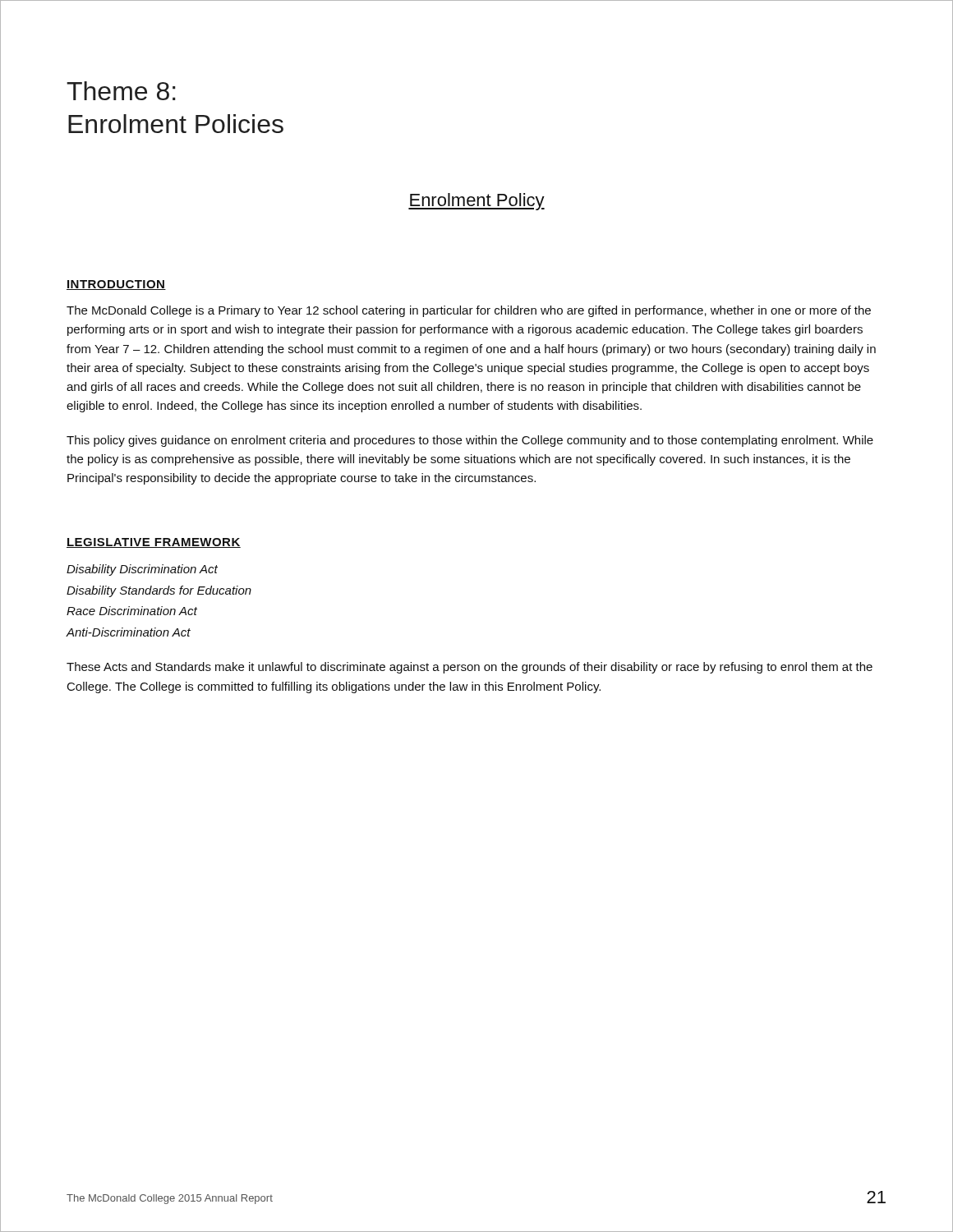This screenshot has width=953, height=1232.
Task: Point to the element starting "These Acts and"
Action: (x=476, y=676)
